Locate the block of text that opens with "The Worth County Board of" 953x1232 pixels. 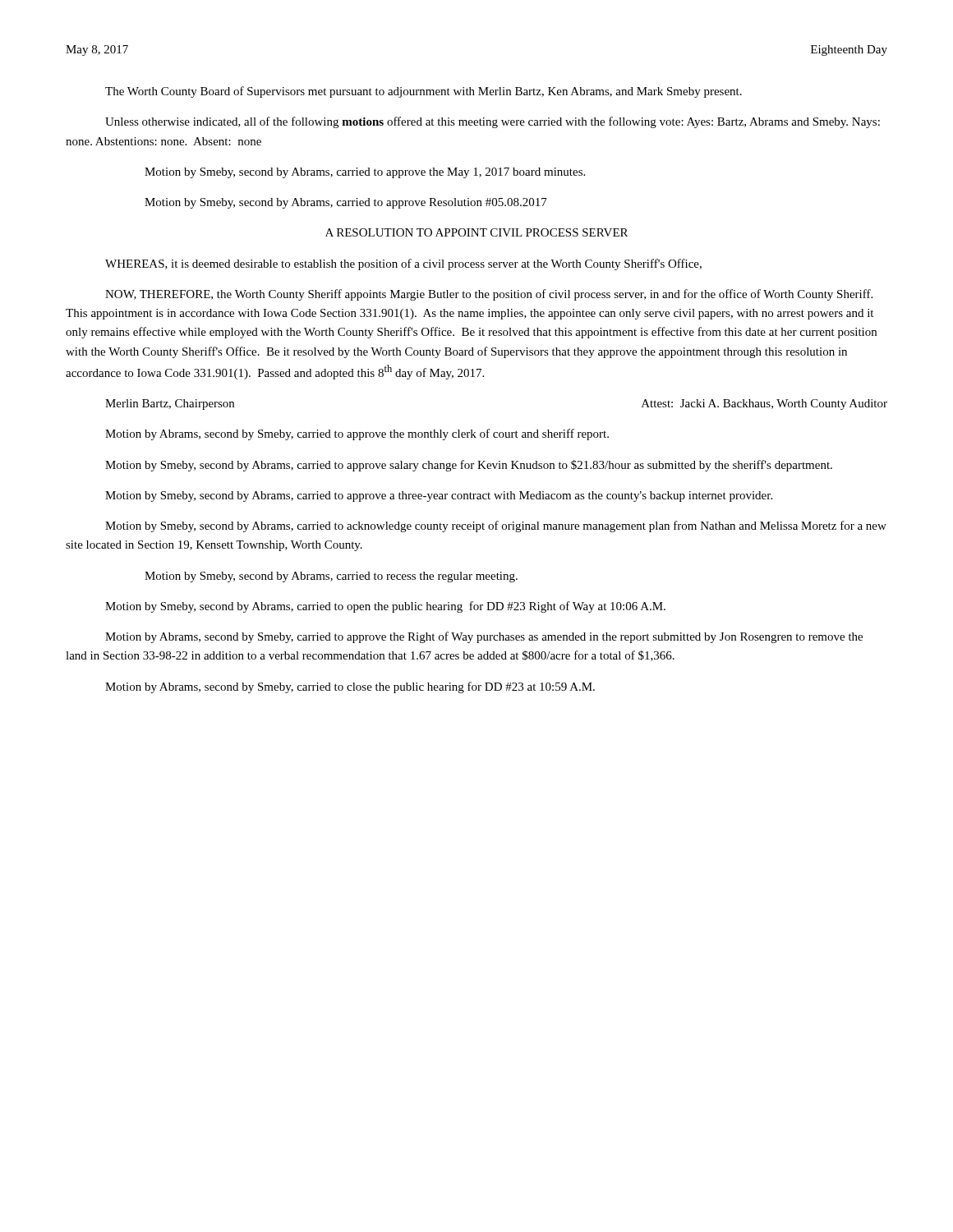point(424,91)
